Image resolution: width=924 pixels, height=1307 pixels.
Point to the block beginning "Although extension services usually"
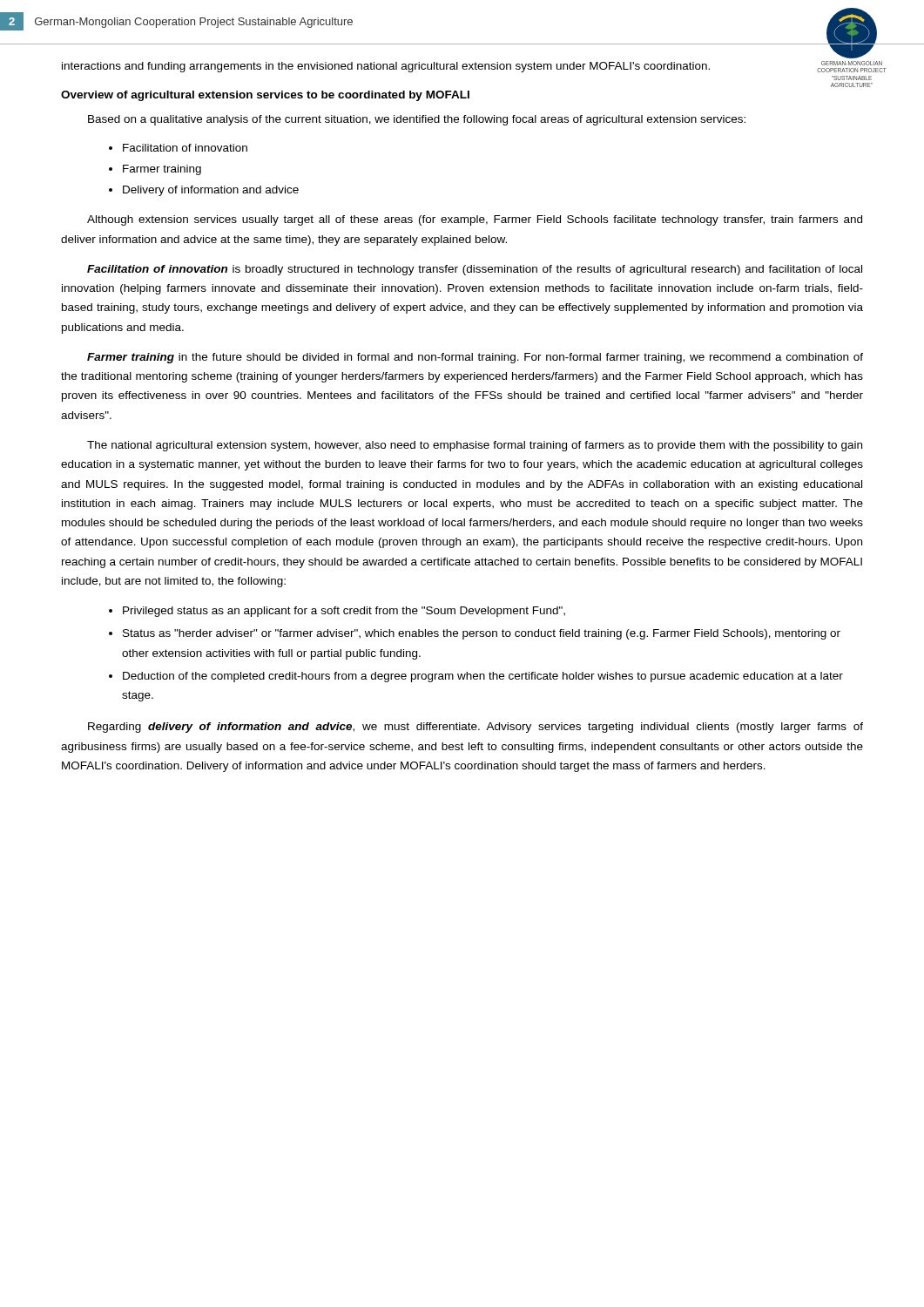click(462, 229)
